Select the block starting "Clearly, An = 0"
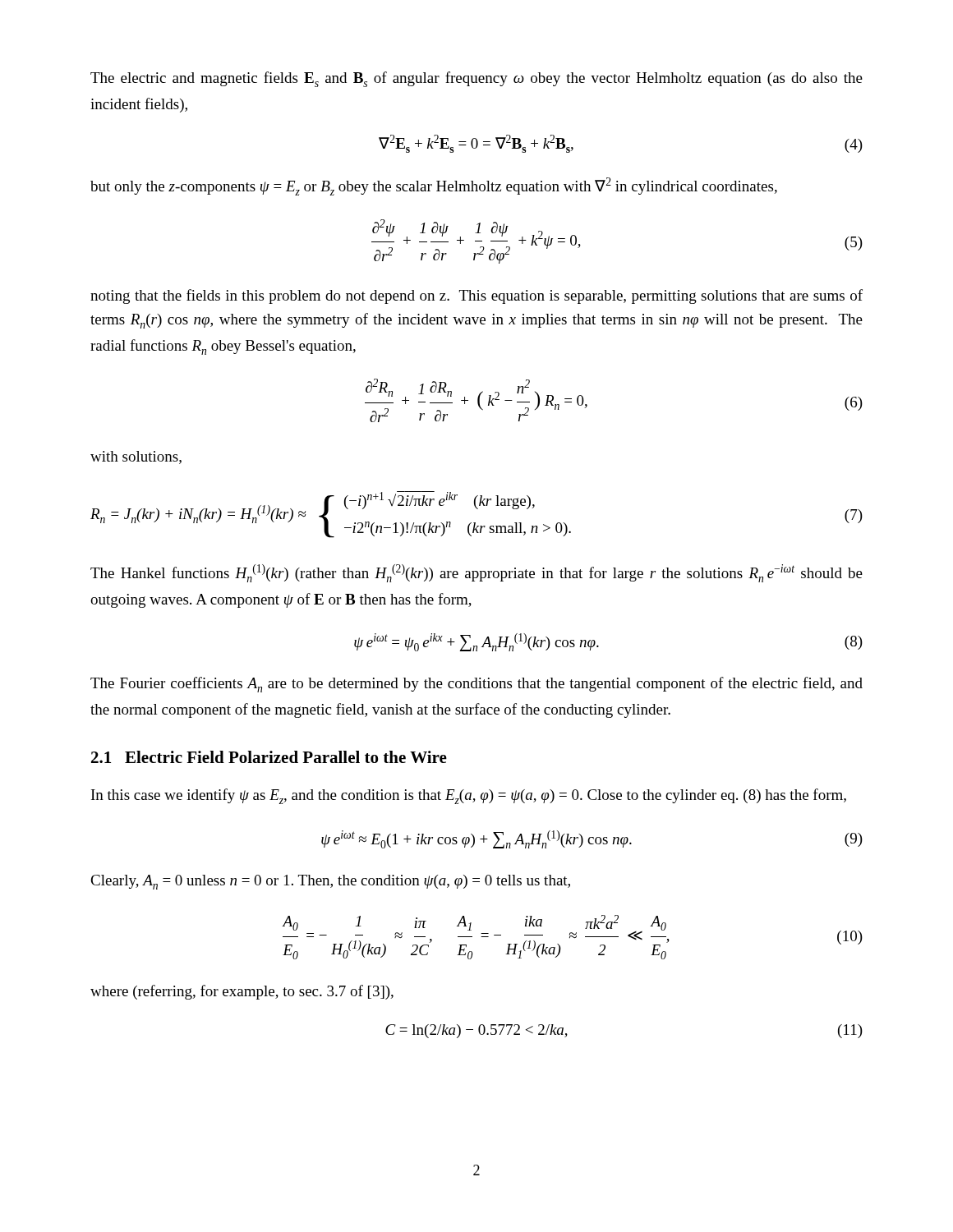 pyautogui.click(x=476, y=881)
